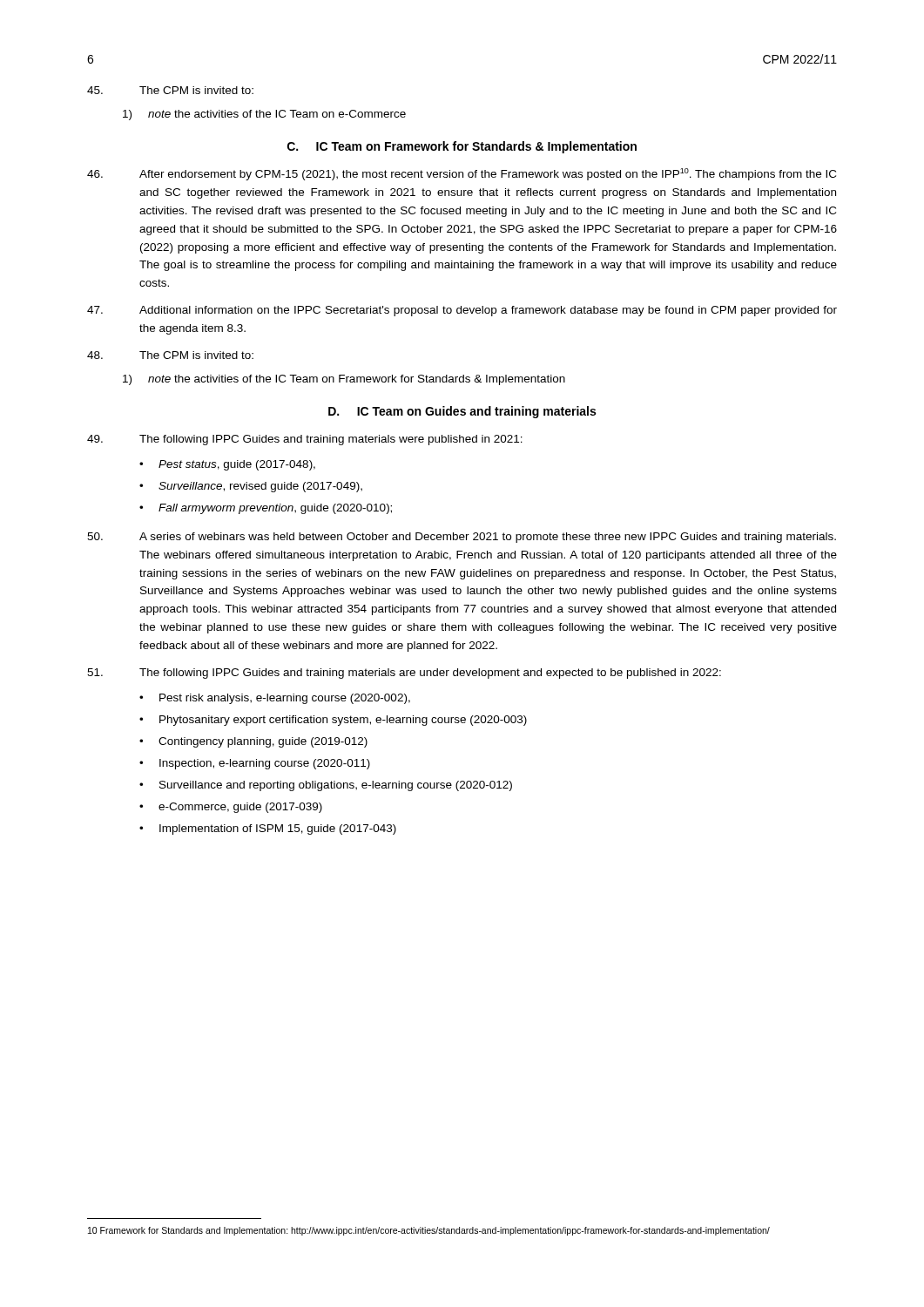The width and height of the screenshot is (924, 1307).
Task: Click on the region starting "• Pest risk analysis, e-learning"
Action: (x=275, y=698)
